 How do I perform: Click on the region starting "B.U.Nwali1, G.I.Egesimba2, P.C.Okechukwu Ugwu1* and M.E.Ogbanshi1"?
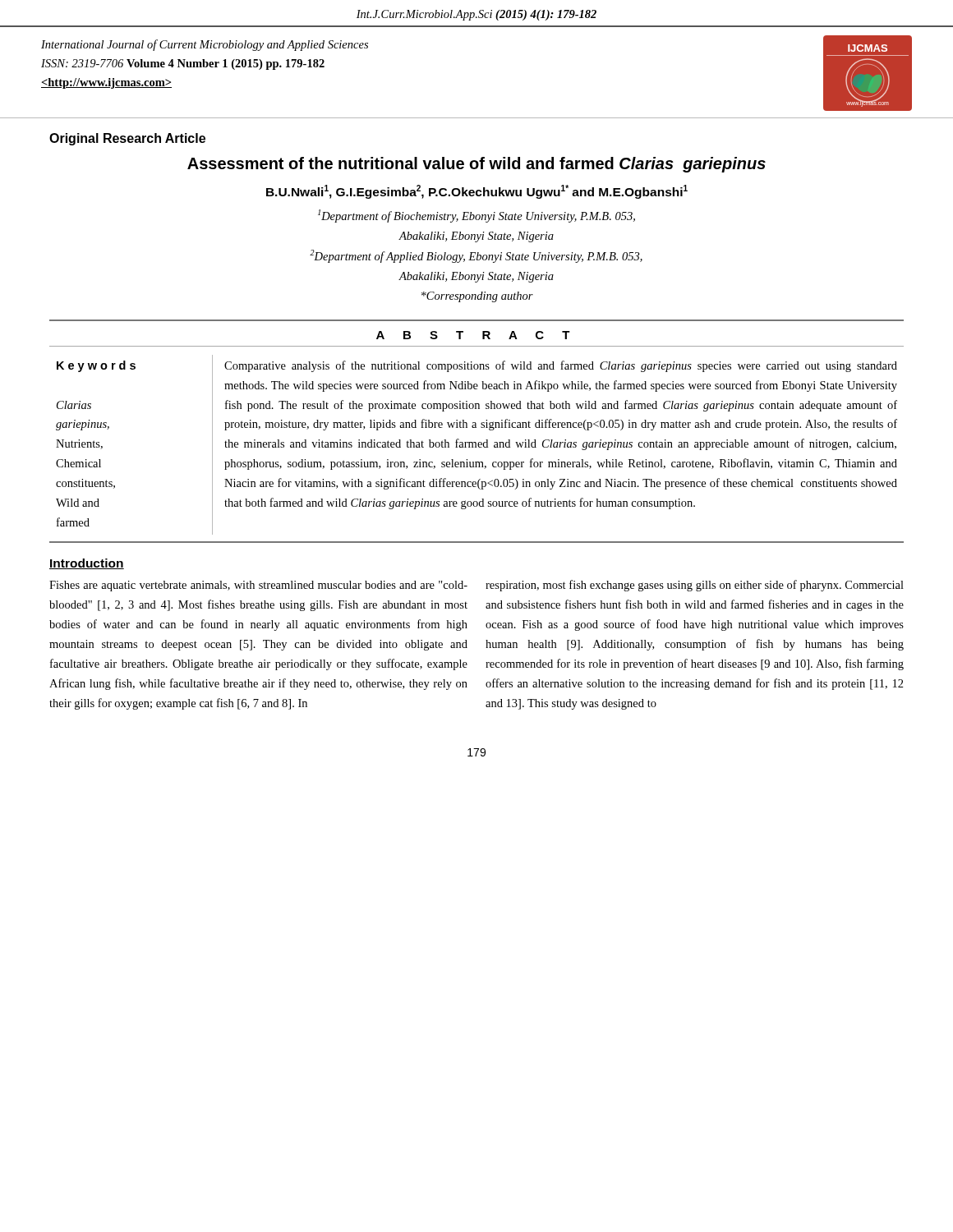click(x=476, y=191)
